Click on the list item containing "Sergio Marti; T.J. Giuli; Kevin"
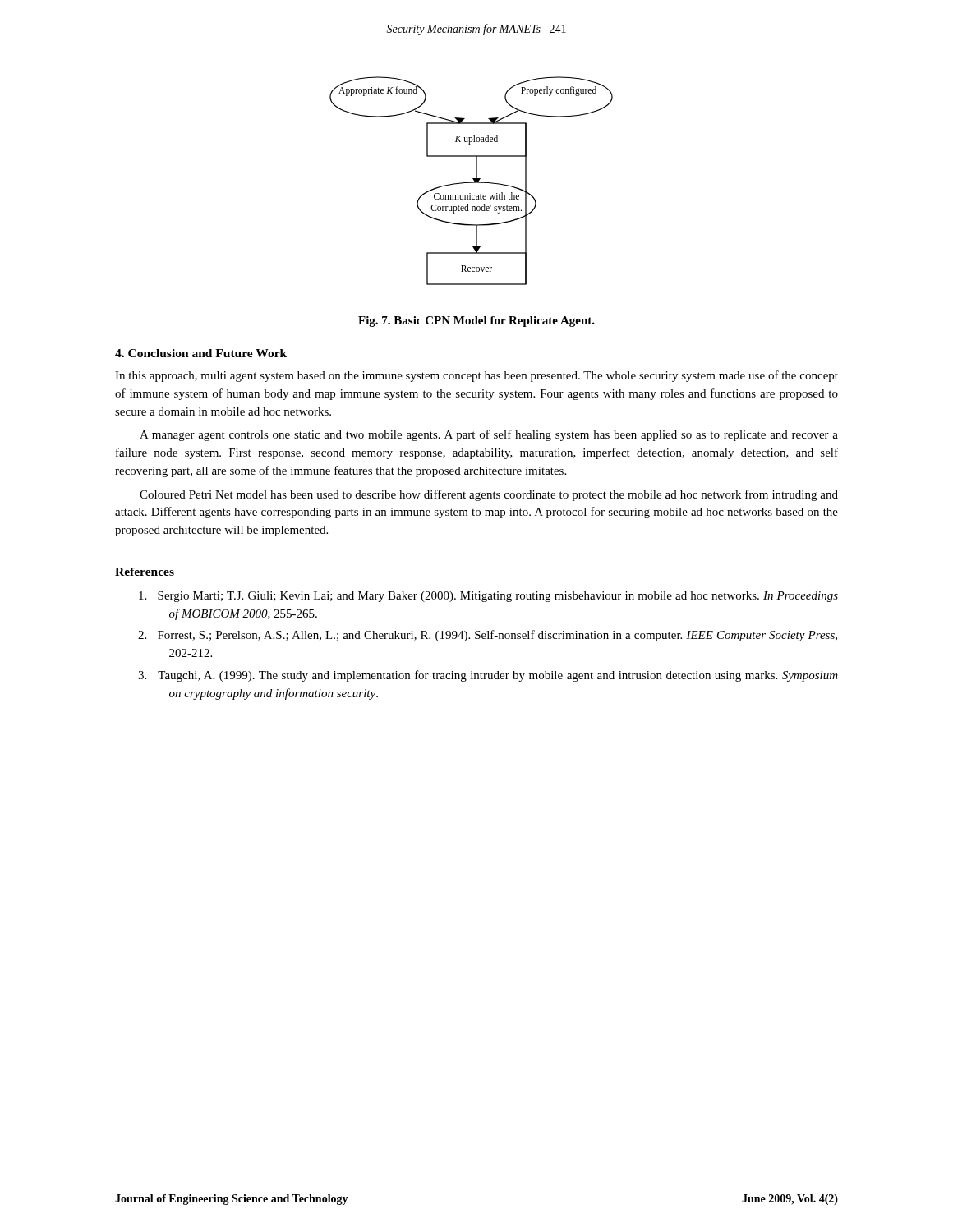Viewport: 953px width, 1232px height. click(x=488, y=604)
